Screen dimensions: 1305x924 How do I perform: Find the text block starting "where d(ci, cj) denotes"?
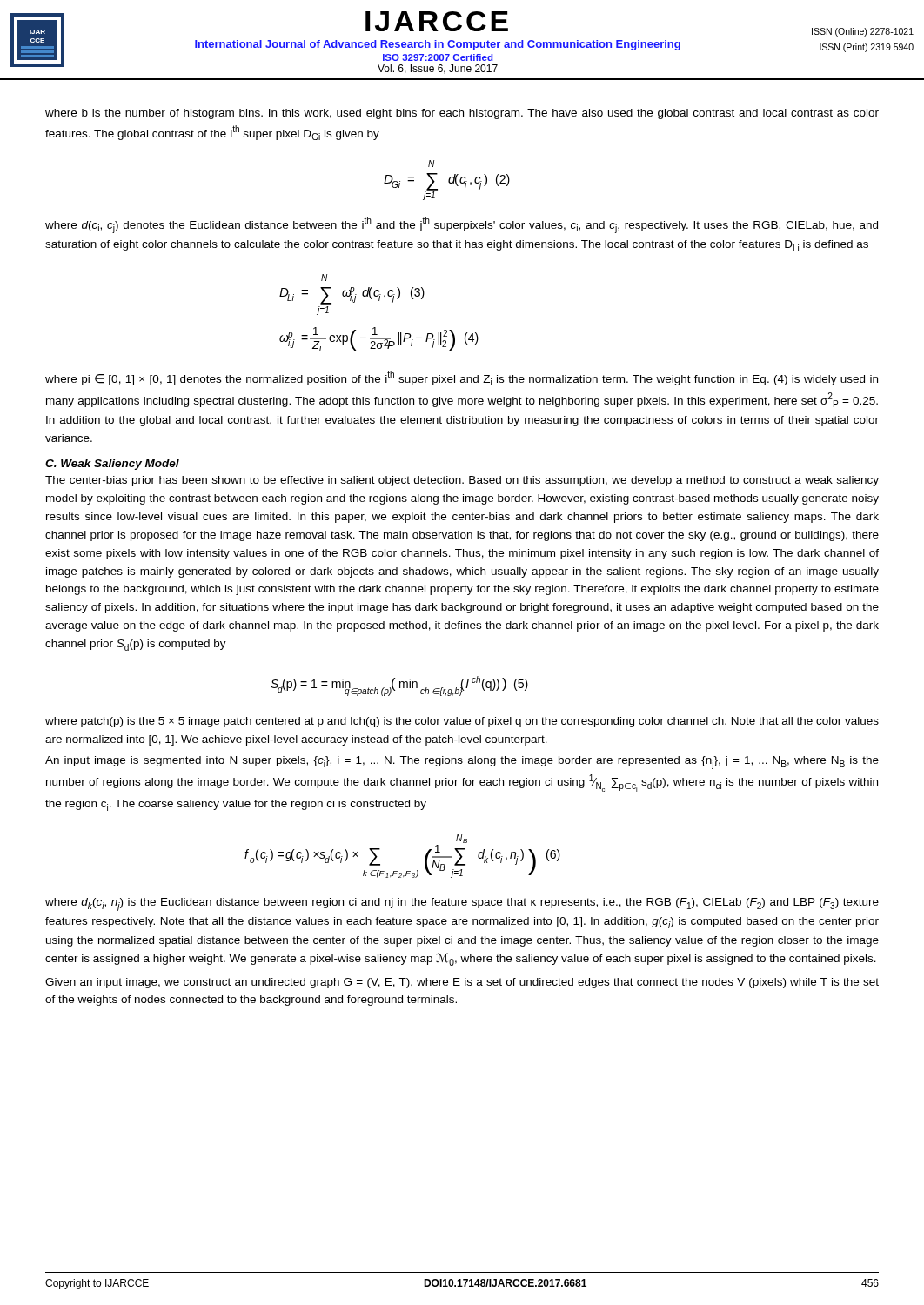tap(462, 234)
